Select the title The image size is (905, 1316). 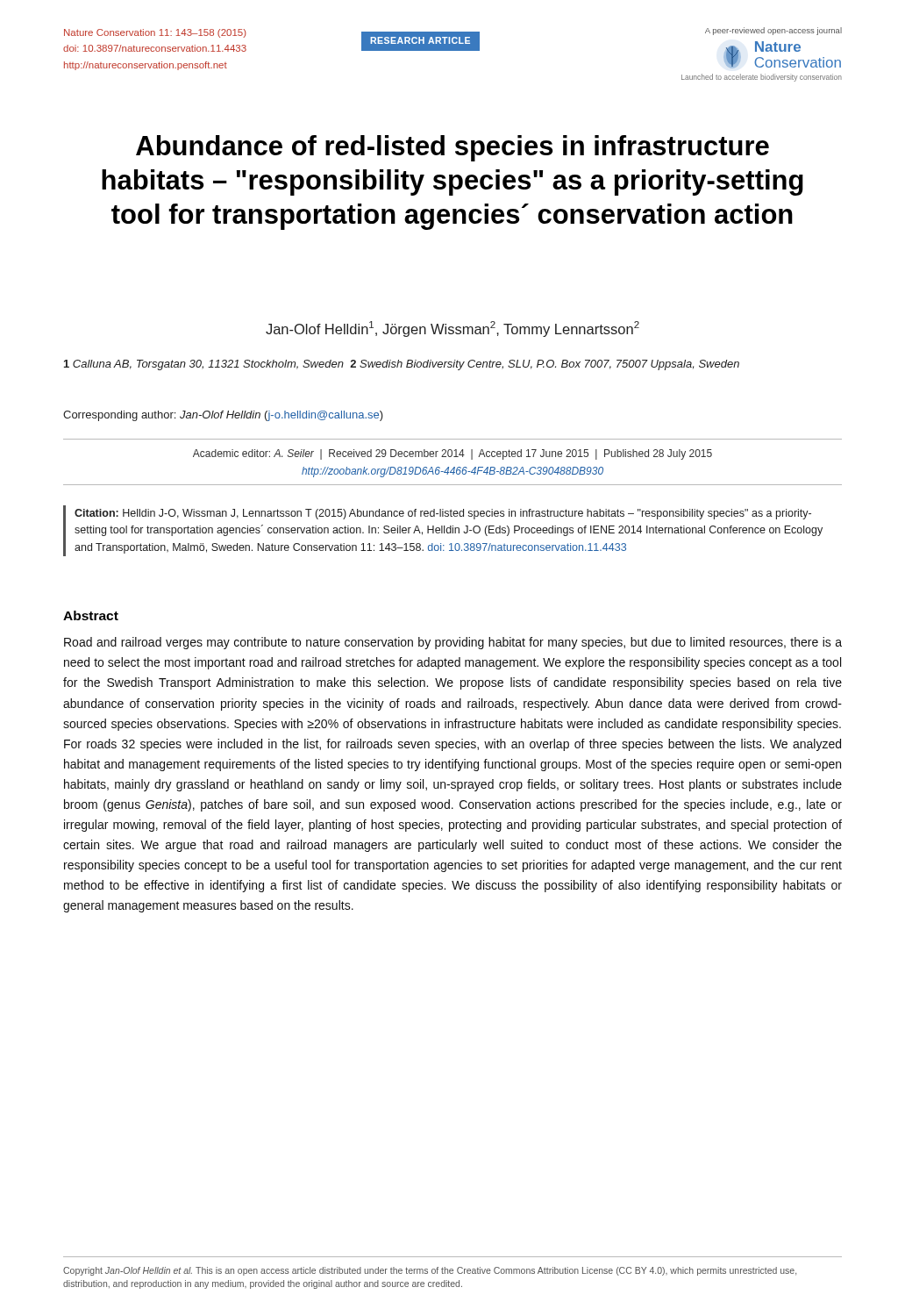tap(452, 181)
